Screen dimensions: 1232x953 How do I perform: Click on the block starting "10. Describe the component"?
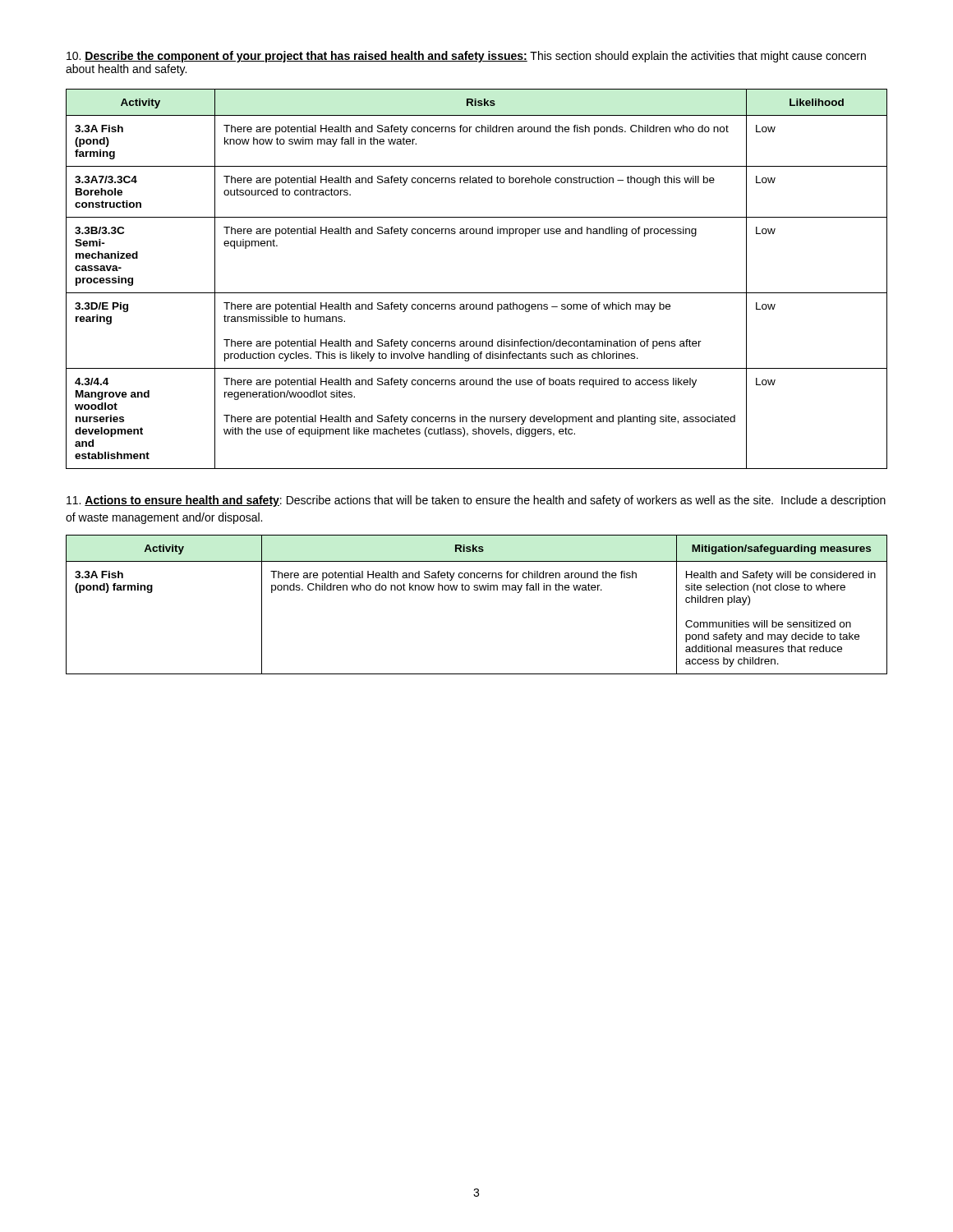click(466, 62)
